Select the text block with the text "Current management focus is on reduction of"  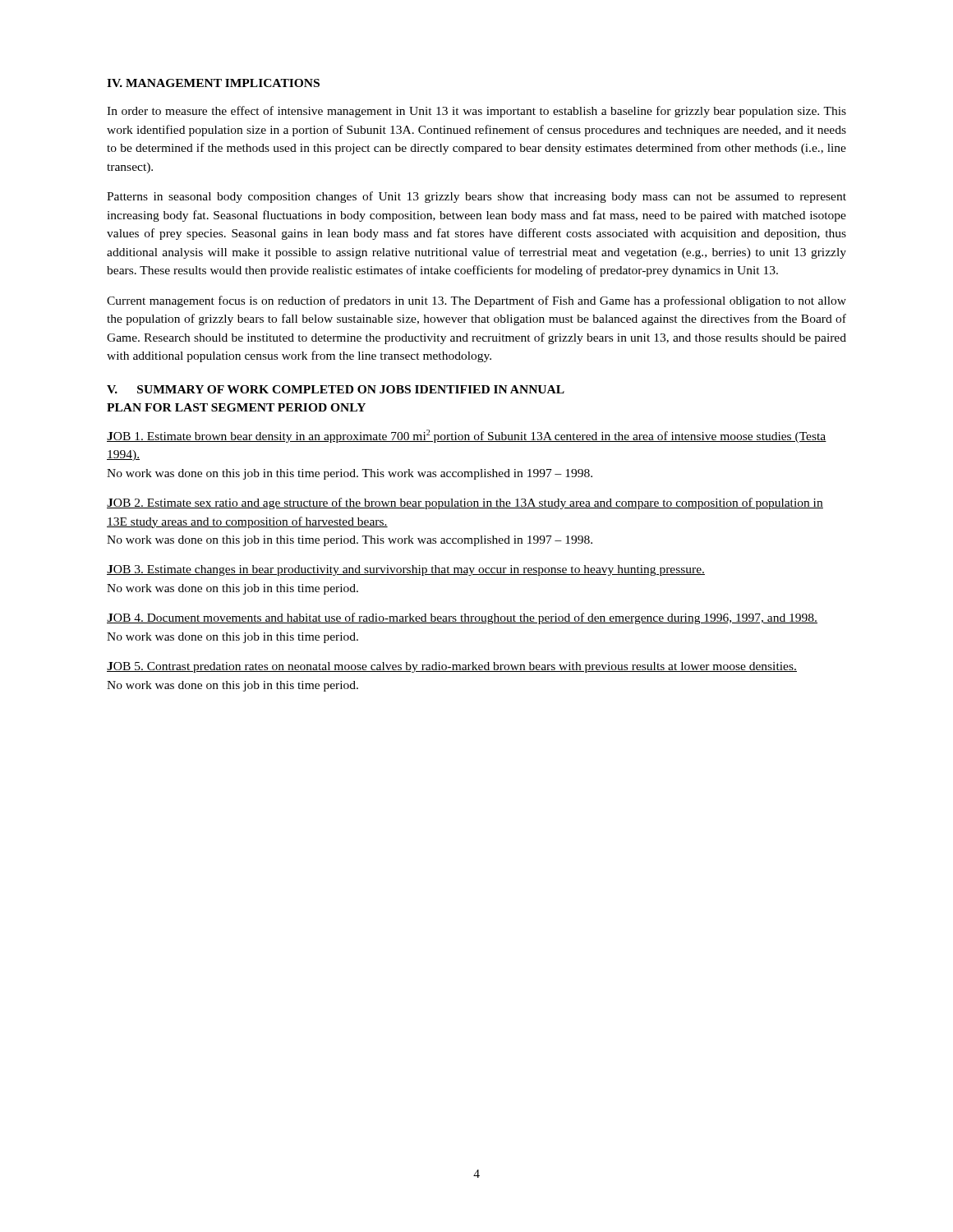point(476,328)
